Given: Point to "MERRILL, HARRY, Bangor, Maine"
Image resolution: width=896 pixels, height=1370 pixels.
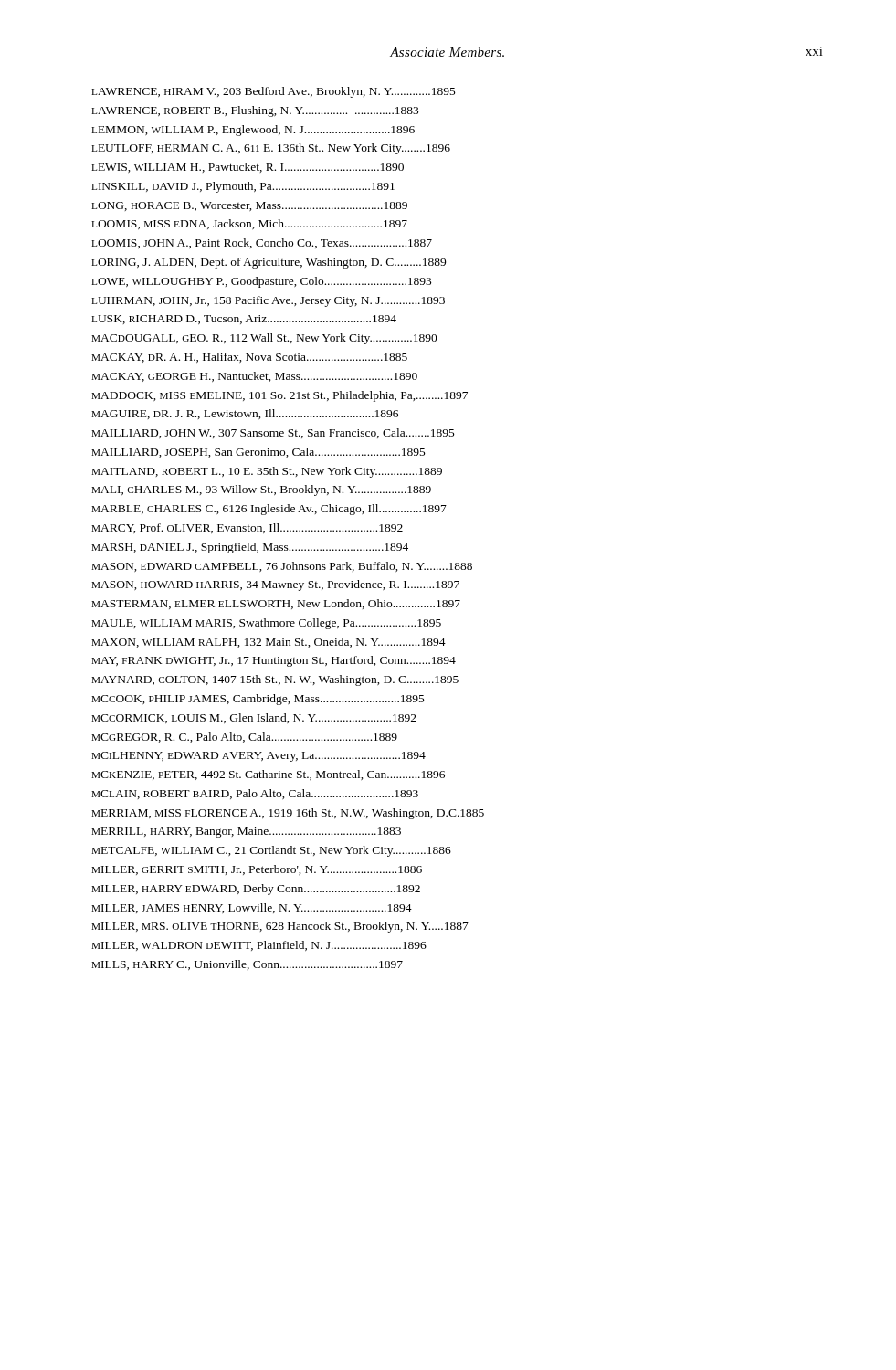Looking at the screenshot, I should coord(246,831).
